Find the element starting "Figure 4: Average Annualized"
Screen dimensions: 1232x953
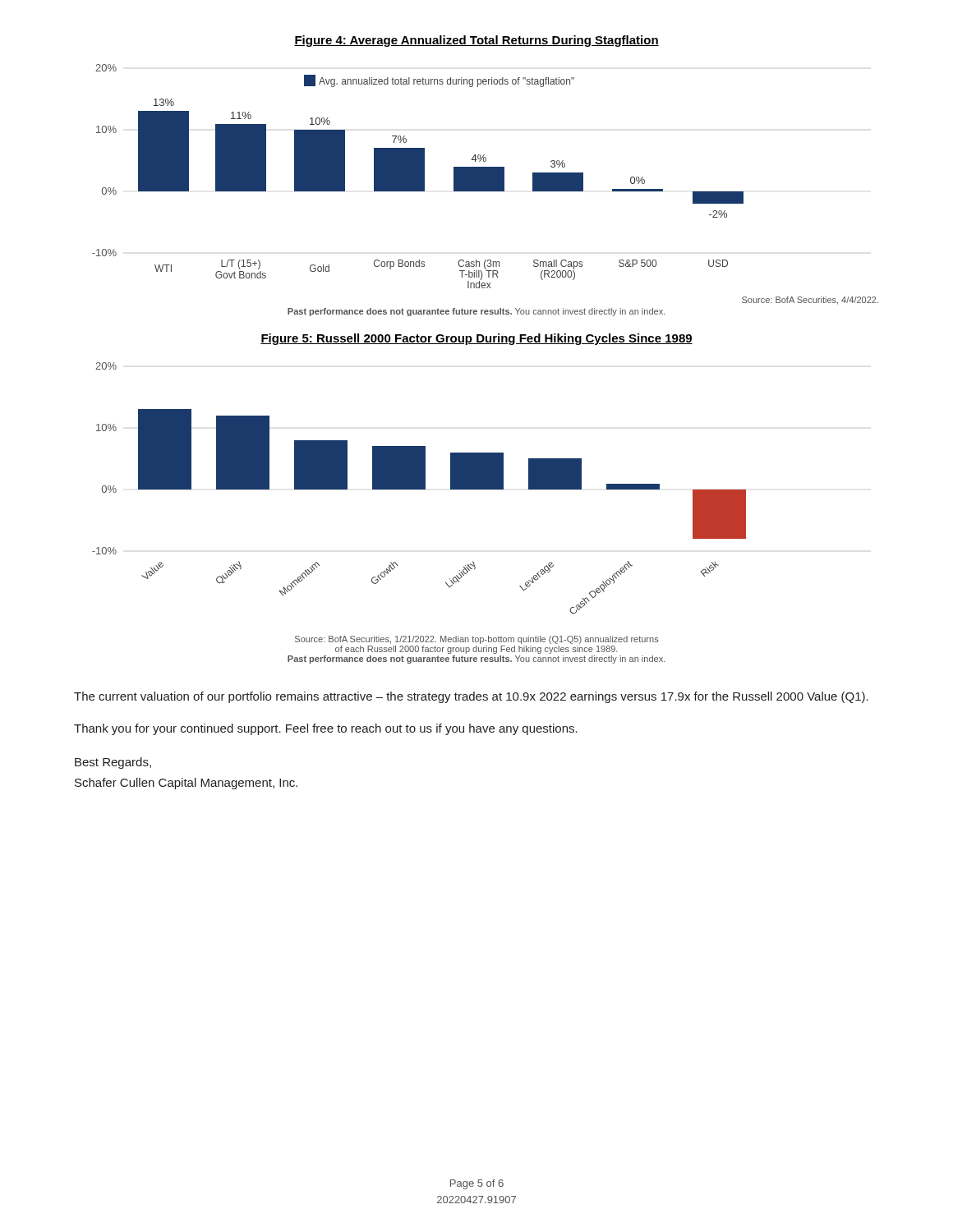(x=476, y=40)
